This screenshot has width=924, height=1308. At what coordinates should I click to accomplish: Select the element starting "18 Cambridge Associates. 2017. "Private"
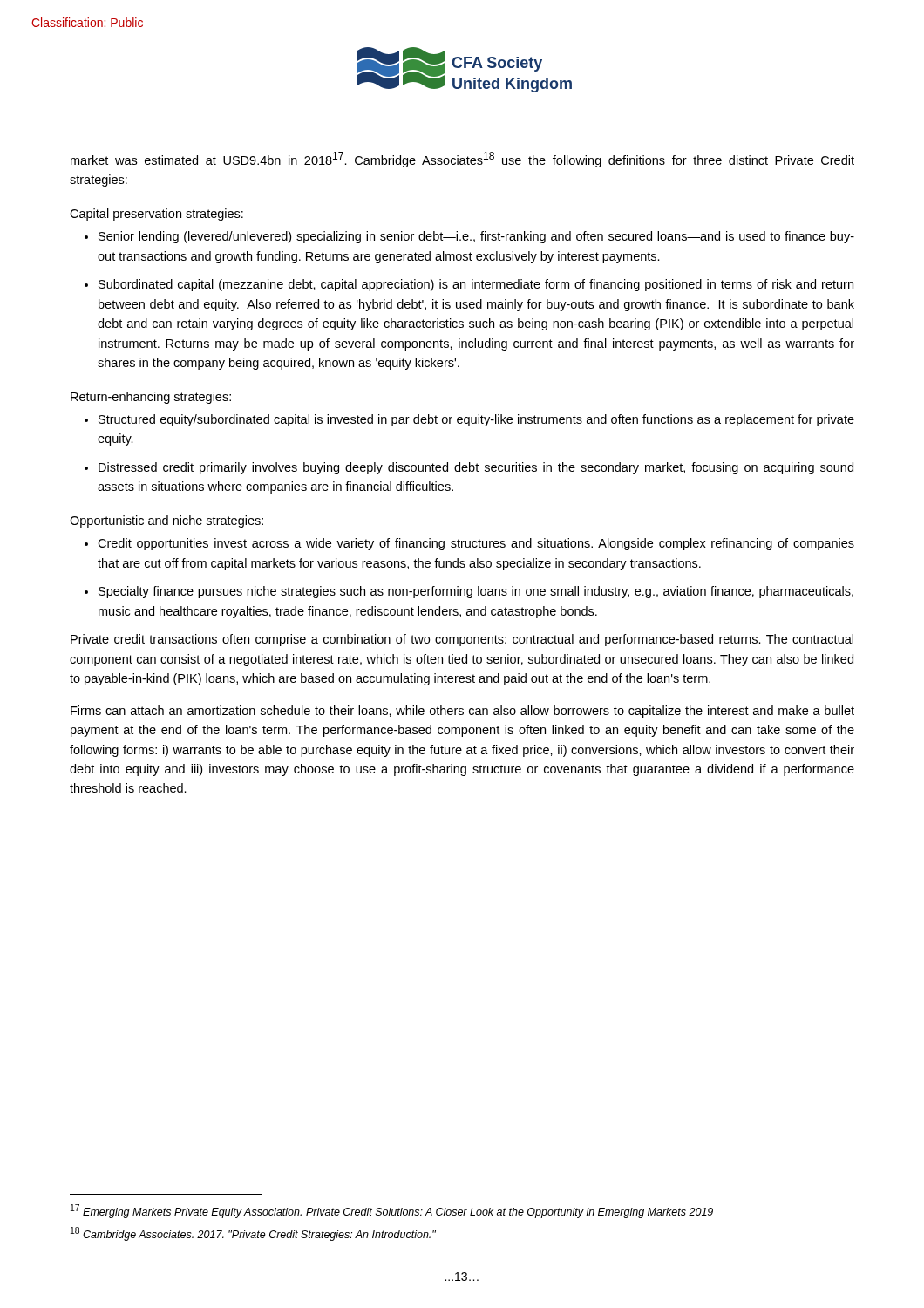click(253, 1234)
